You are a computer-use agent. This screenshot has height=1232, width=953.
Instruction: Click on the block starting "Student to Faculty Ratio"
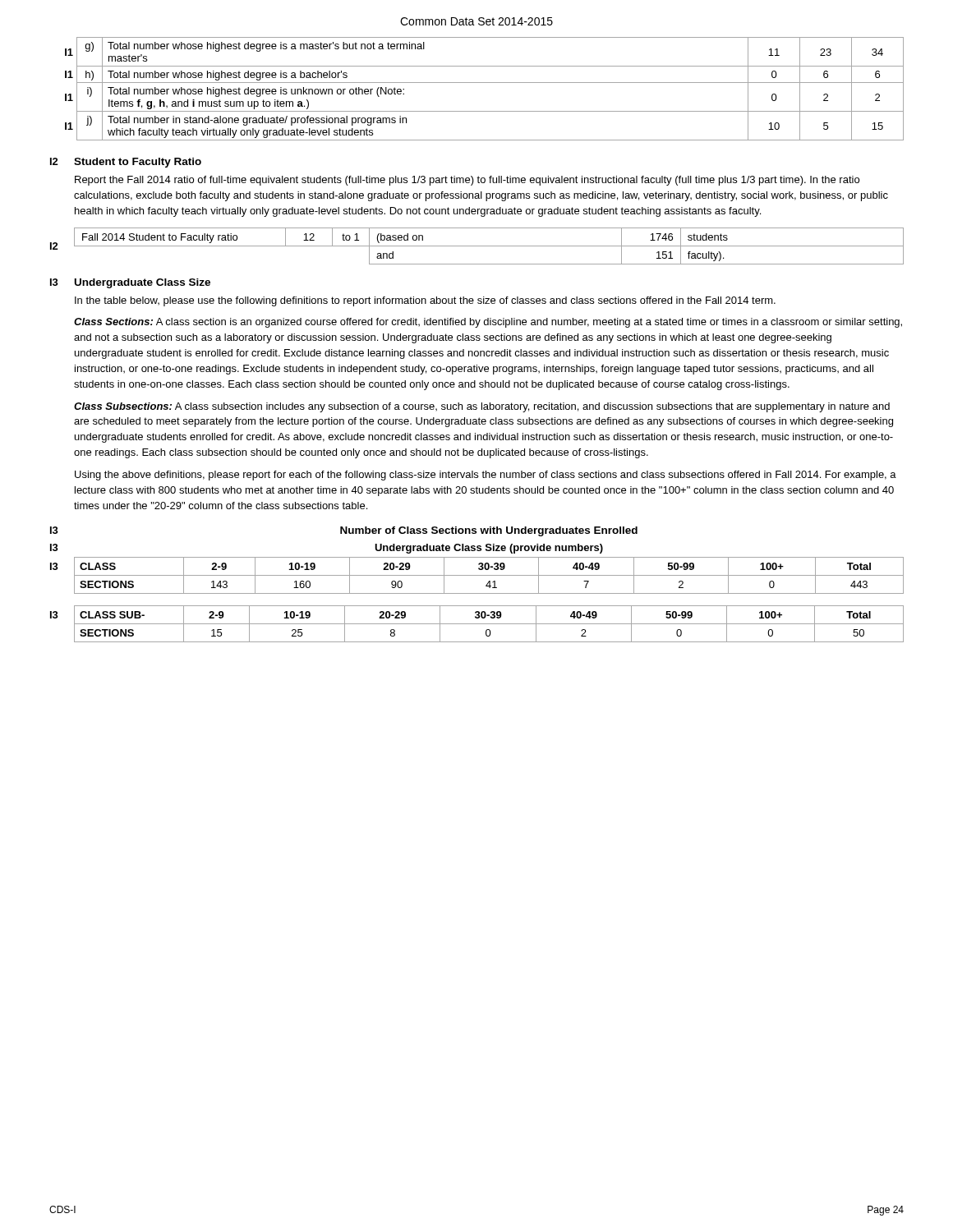pos(138,161)
